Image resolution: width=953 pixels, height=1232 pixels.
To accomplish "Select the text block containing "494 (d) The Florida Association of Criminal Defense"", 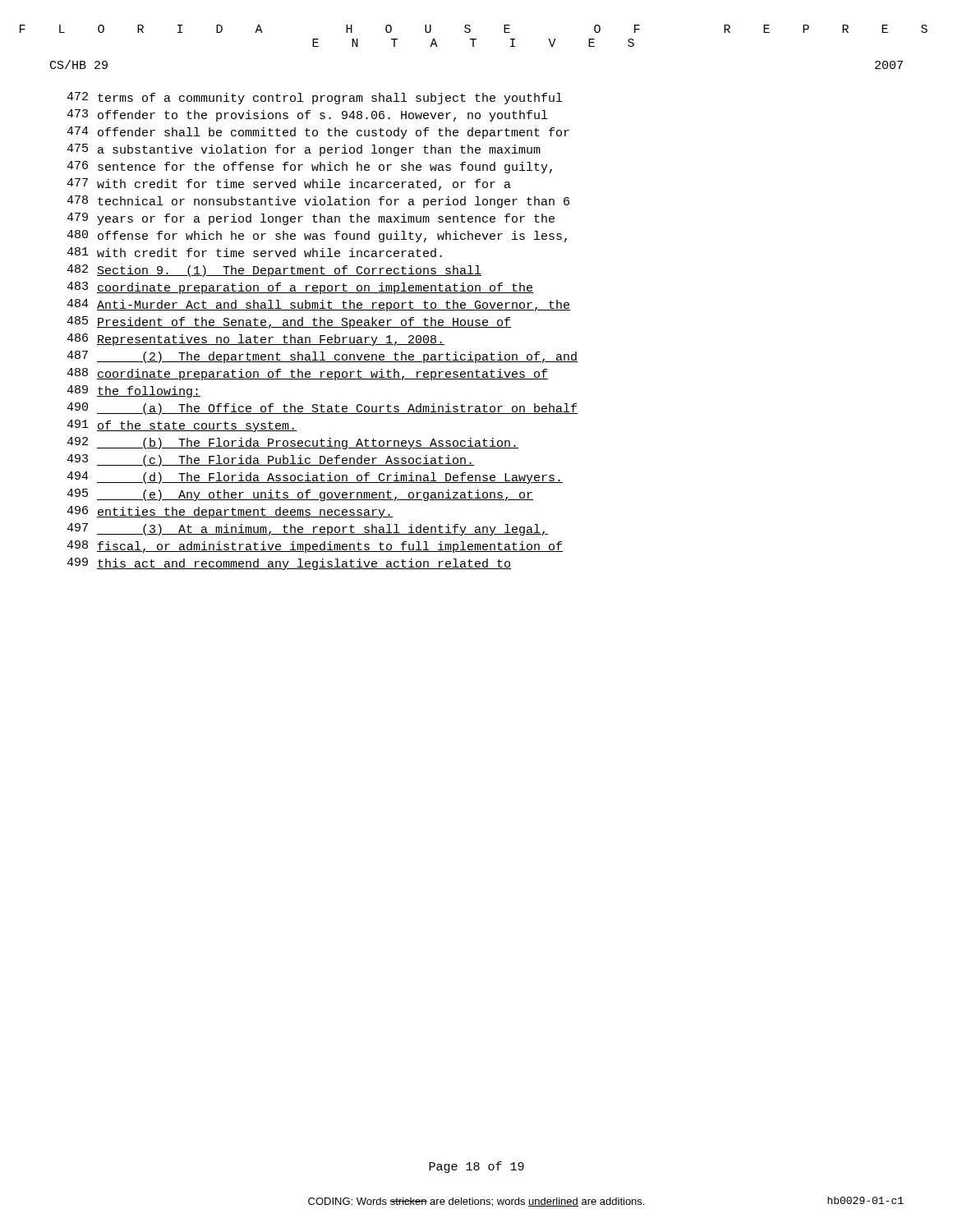I will 476,478.
